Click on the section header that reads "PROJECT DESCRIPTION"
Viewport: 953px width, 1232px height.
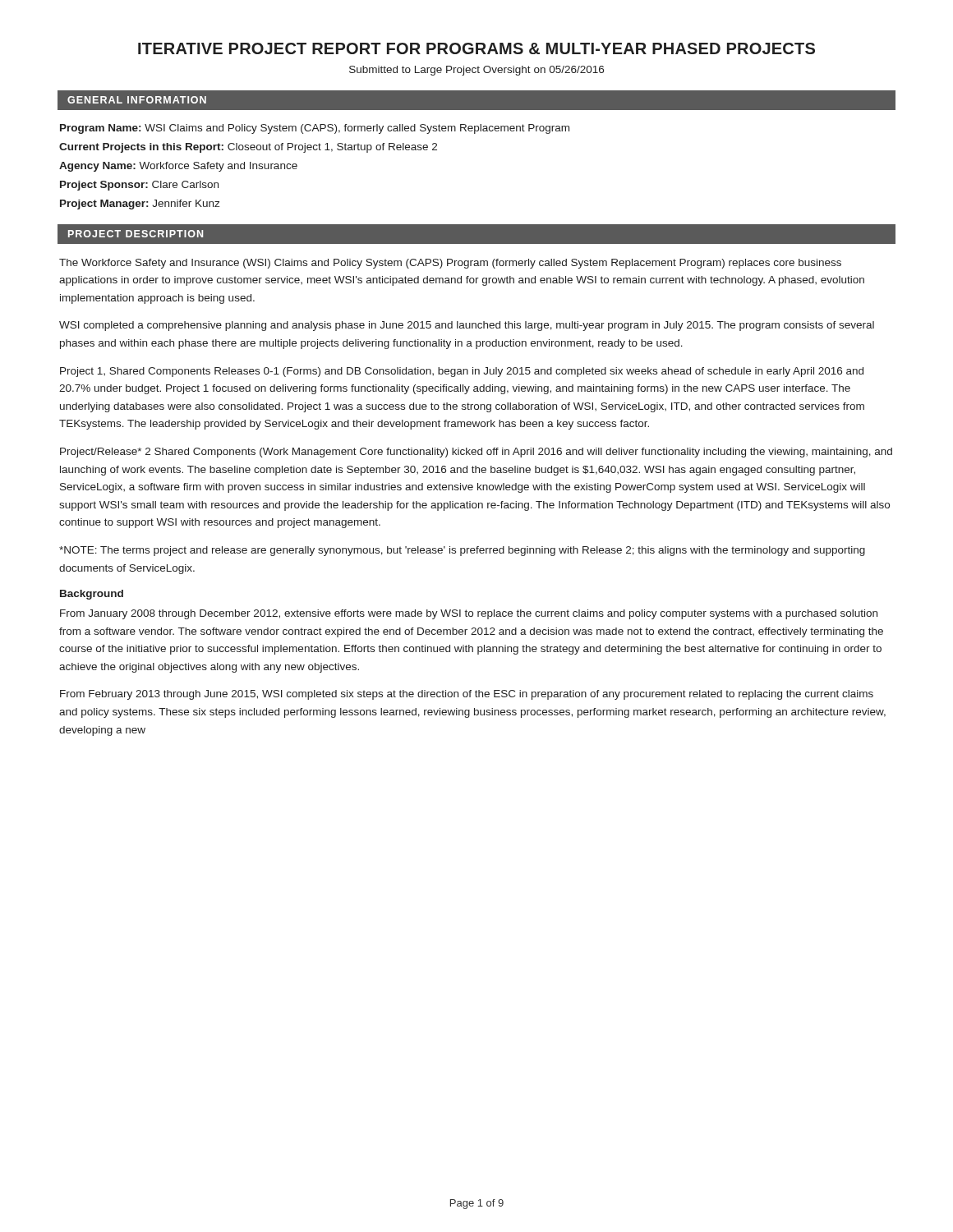[136, 234]
